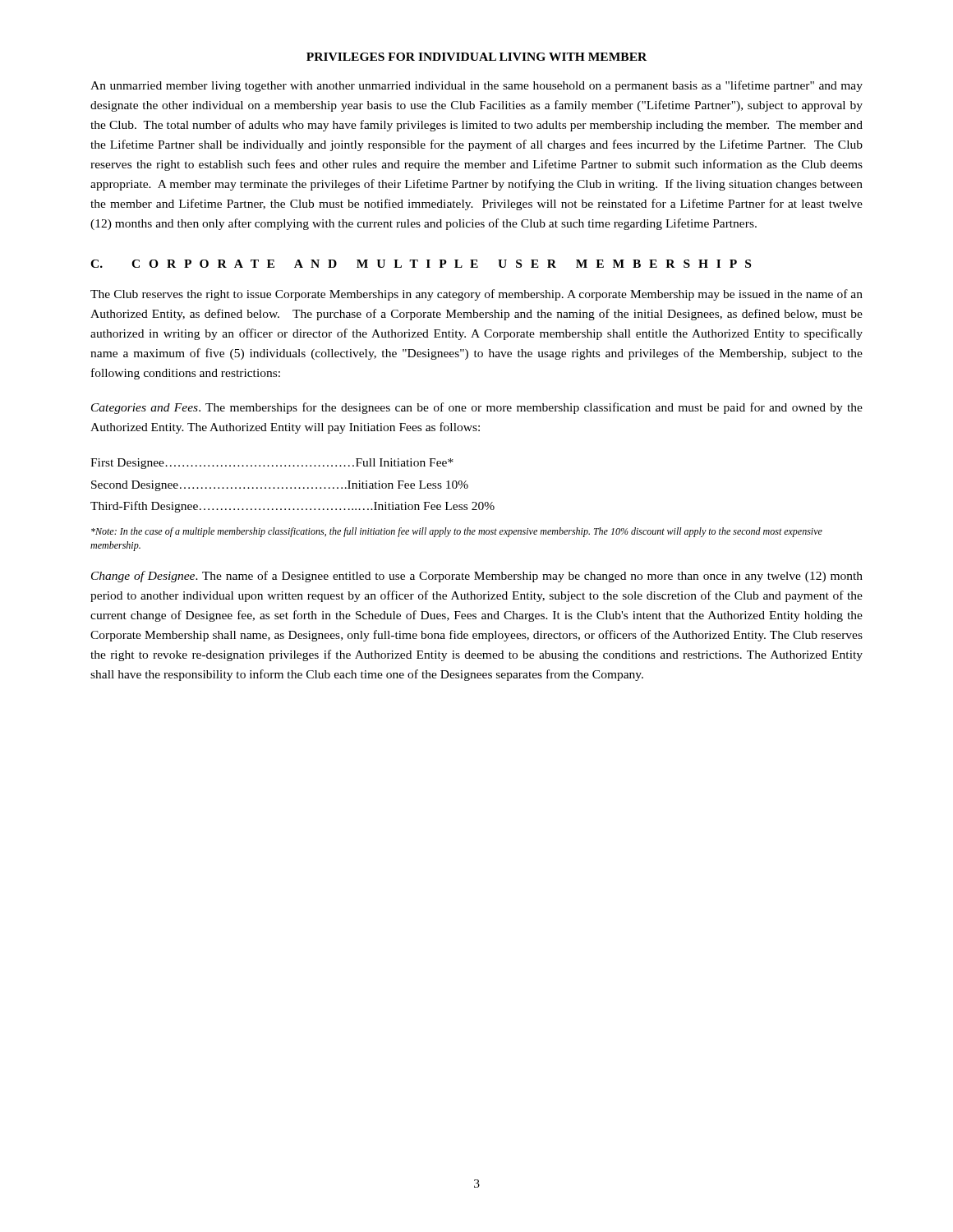Click on the footnote that reads "Note: In the case of a multiple"
The image size is (953, 1232).
[x=456, y=539]
